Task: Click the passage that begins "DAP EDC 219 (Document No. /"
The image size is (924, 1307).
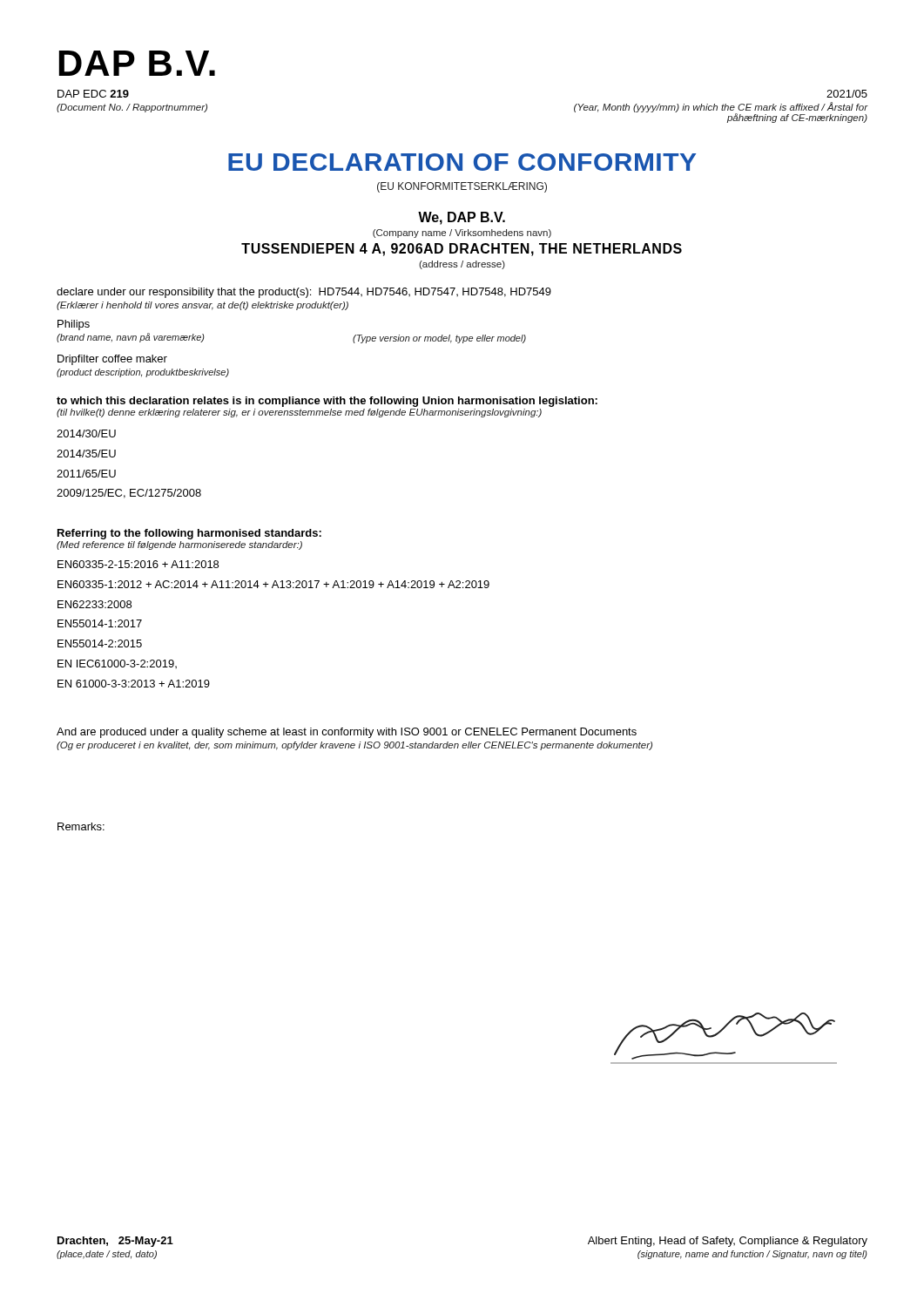Action: point(132,100)
